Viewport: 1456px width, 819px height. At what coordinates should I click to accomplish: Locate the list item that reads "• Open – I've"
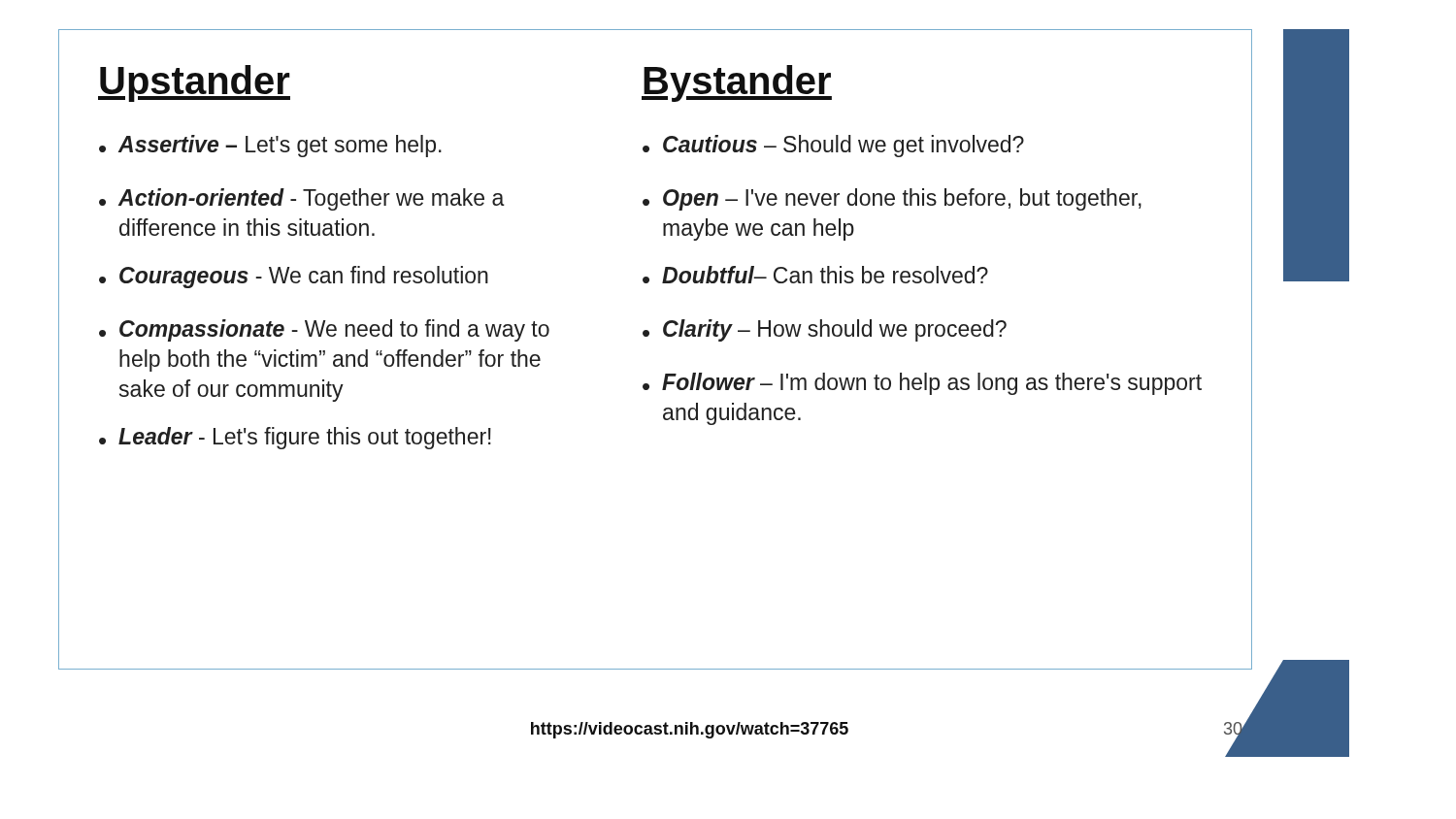click(x=928, y=214)
